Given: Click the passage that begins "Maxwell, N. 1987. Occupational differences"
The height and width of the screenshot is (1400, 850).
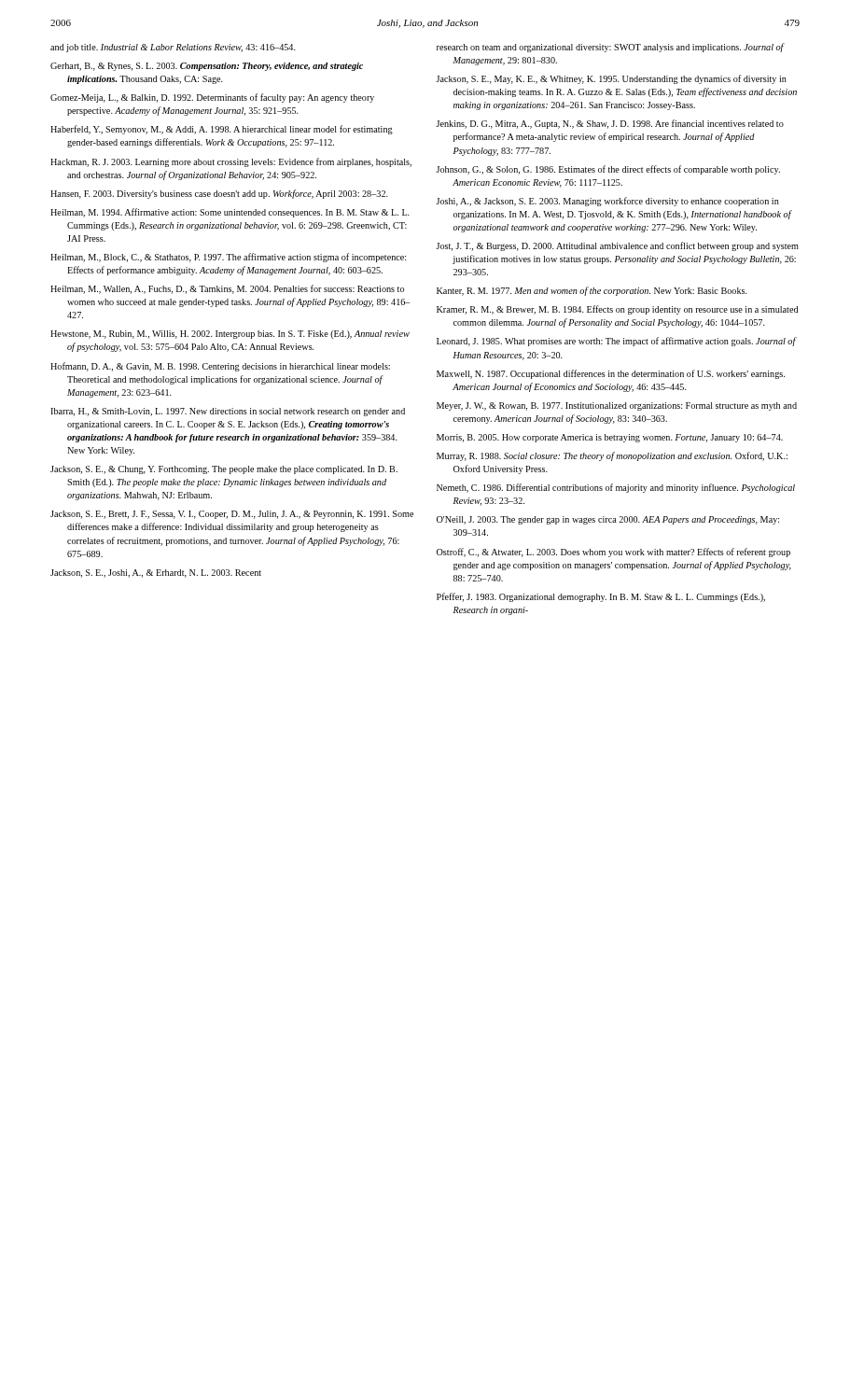Looking at the screenshot, I should click(611, 380).
